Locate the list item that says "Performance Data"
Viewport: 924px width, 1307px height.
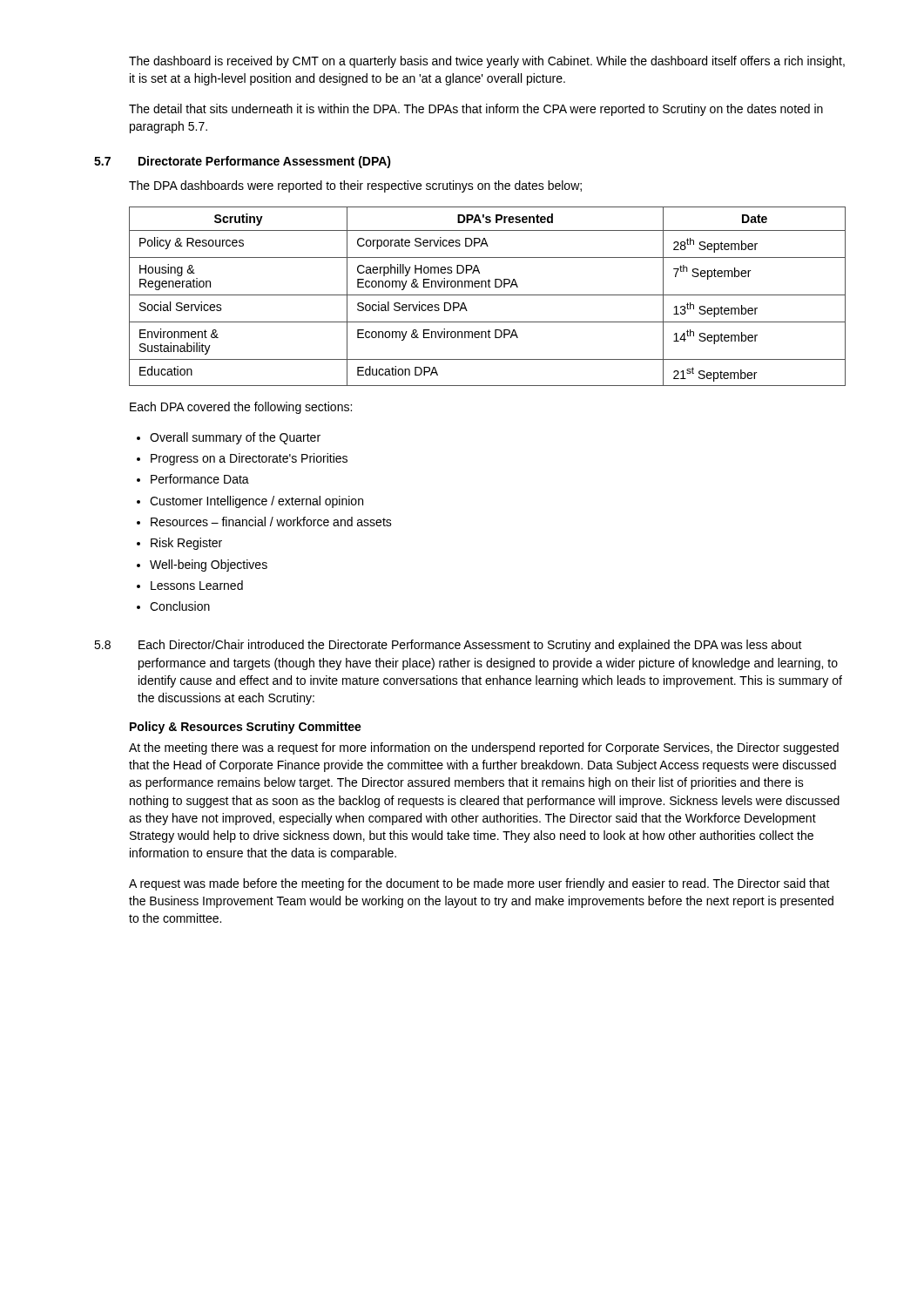[x=199, y=480]
